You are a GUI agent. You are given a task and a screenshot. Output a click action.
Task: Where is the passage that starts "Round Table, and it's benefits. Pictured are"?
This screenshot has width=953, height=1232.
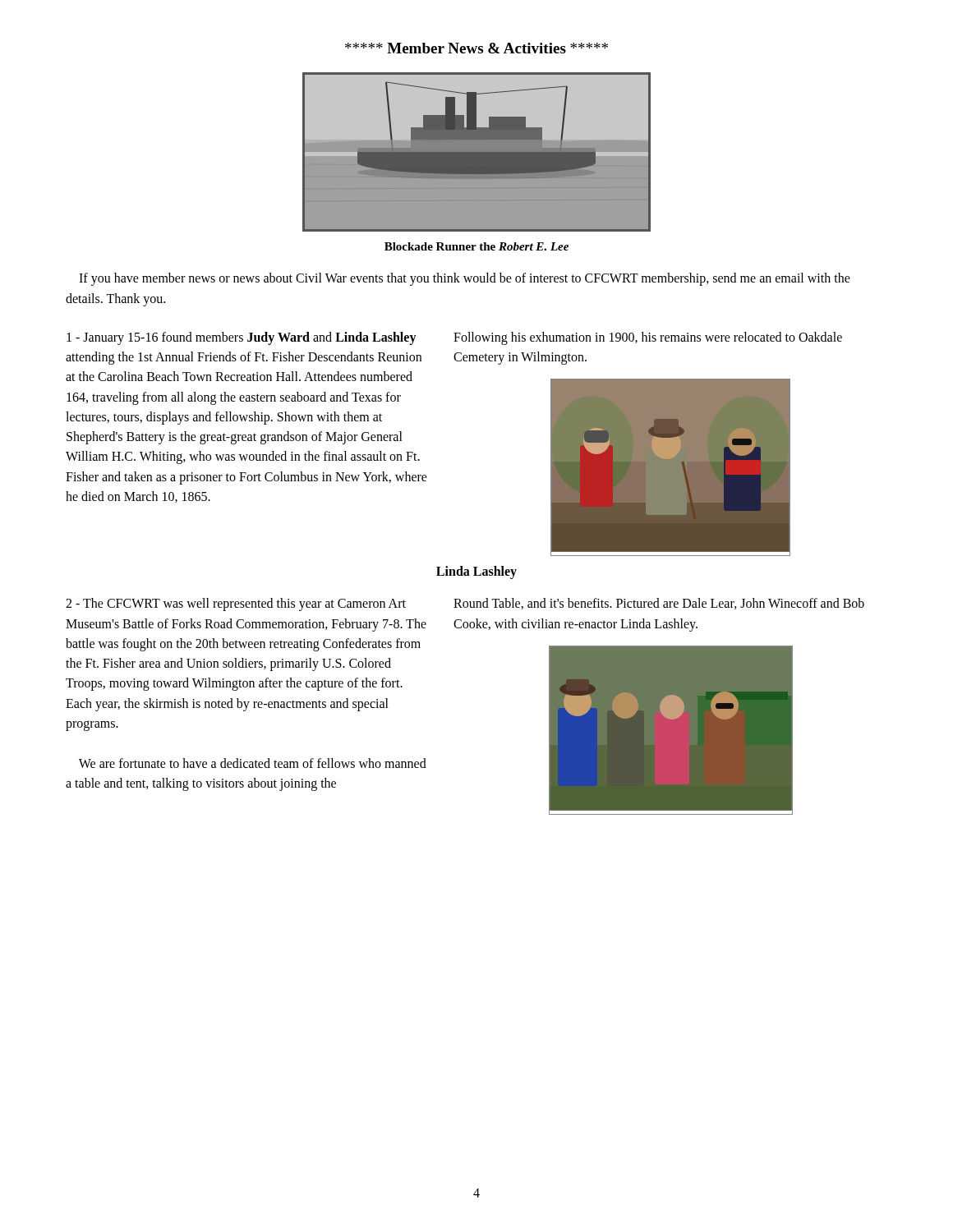659,613
